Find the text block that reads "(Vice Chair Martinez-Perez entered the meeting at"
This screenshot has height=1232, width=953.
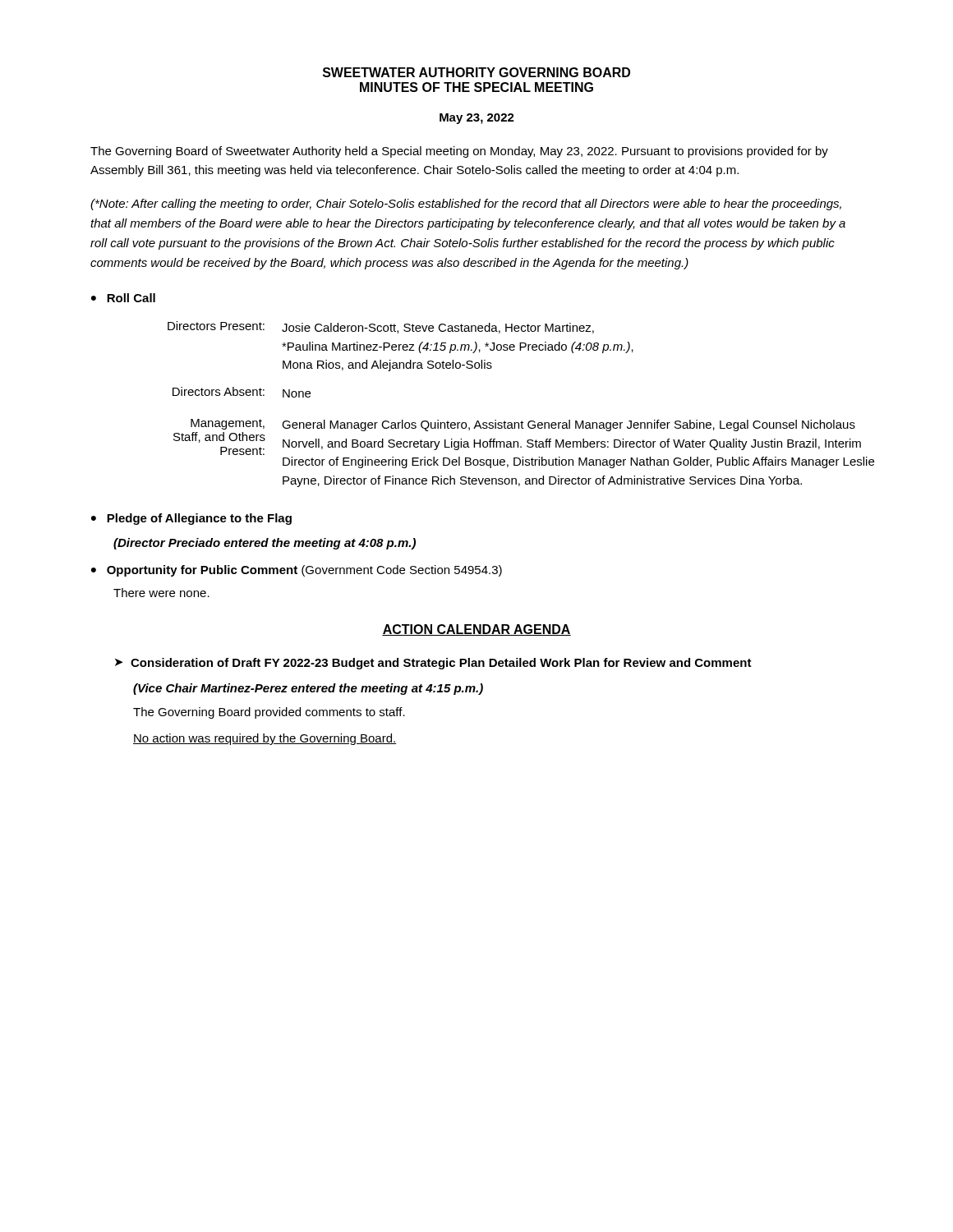pos(308,687)
